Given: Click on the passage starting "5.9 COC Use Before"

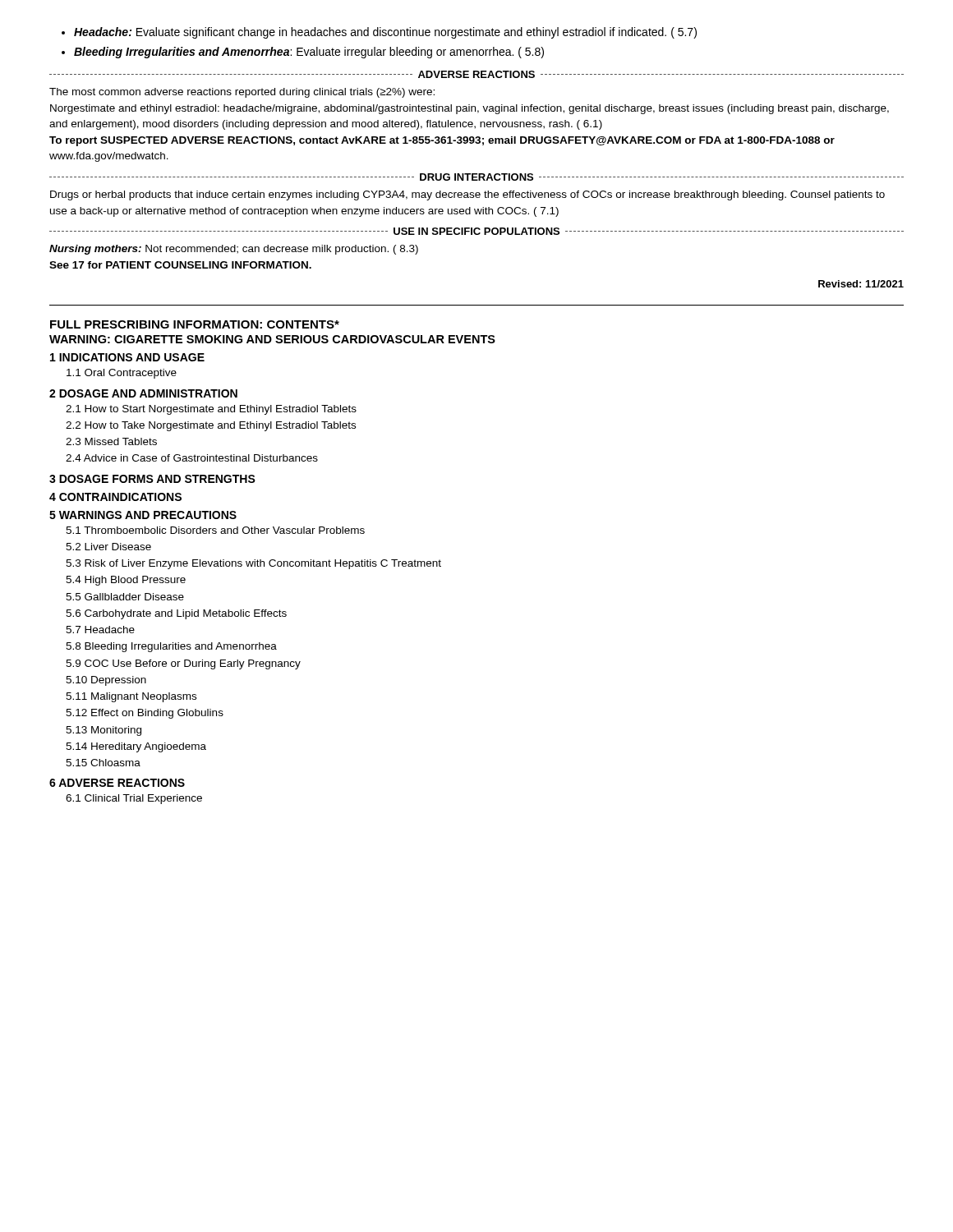Looking at the screenshot, I should [183, 663].
